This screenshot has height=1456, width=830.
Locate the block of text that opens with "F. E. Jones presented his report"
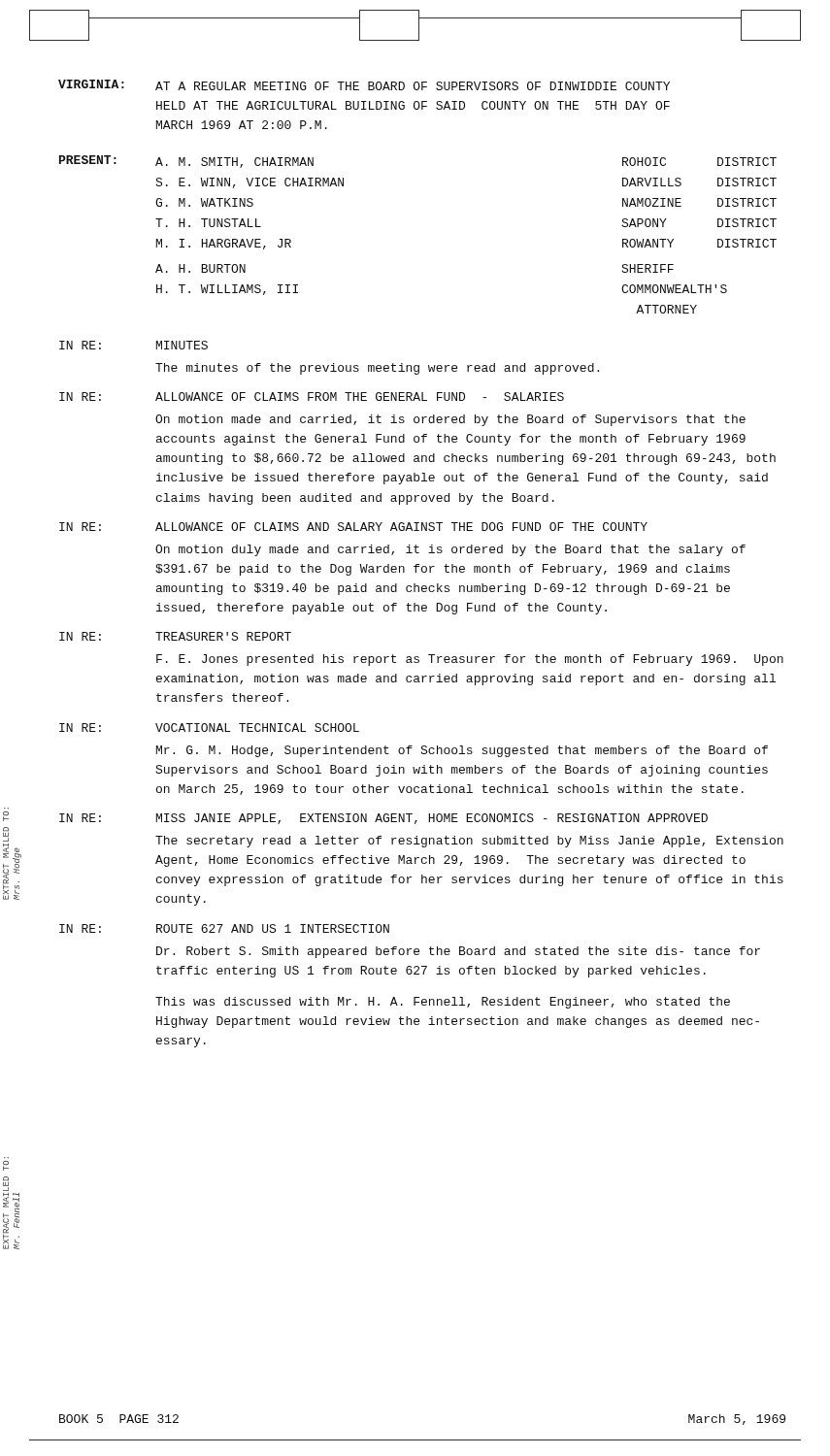point(470,679)
